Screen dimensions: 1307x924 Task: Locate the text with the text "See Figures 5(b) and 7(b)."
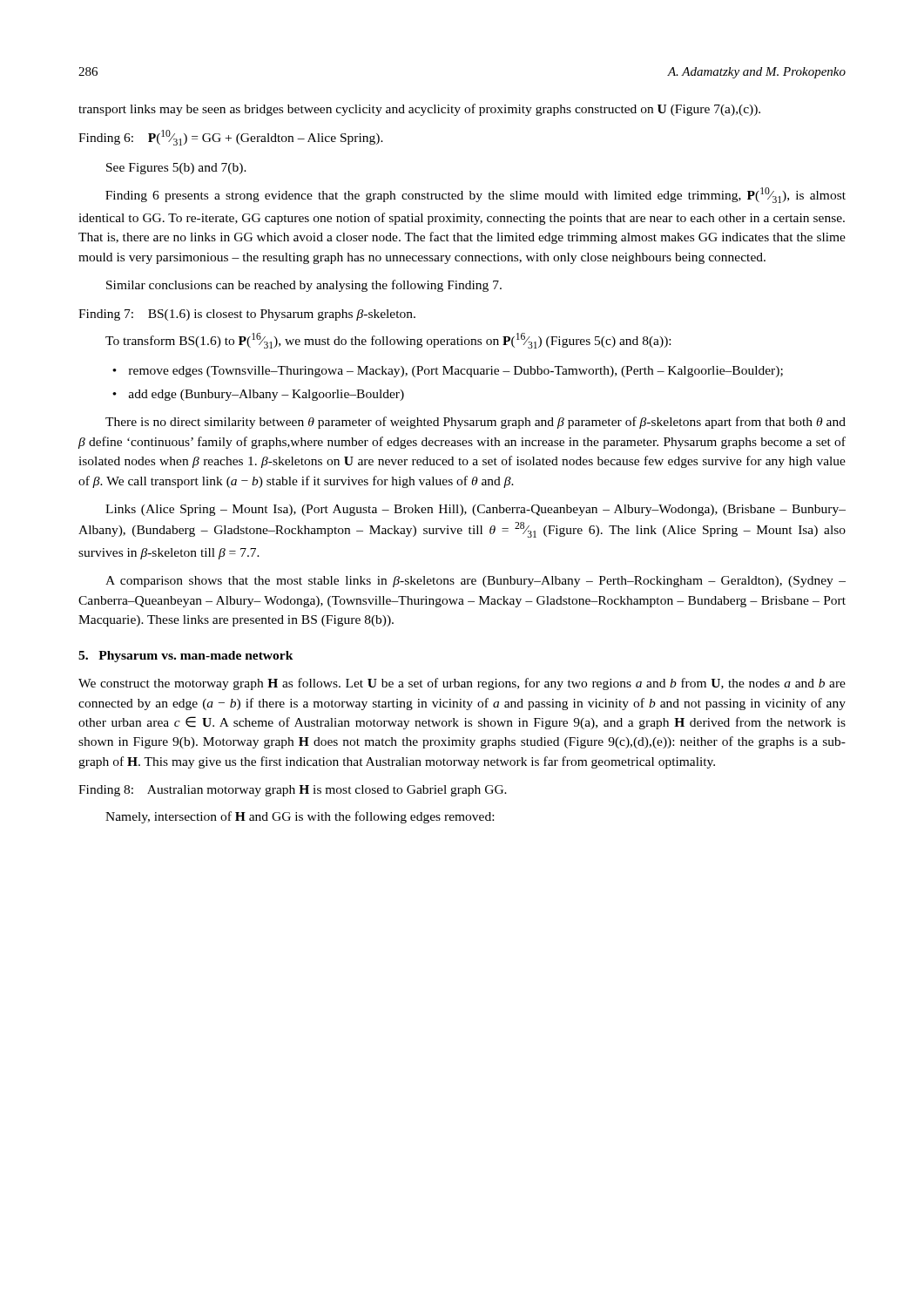pyautogui.click(x=176, y=169)
